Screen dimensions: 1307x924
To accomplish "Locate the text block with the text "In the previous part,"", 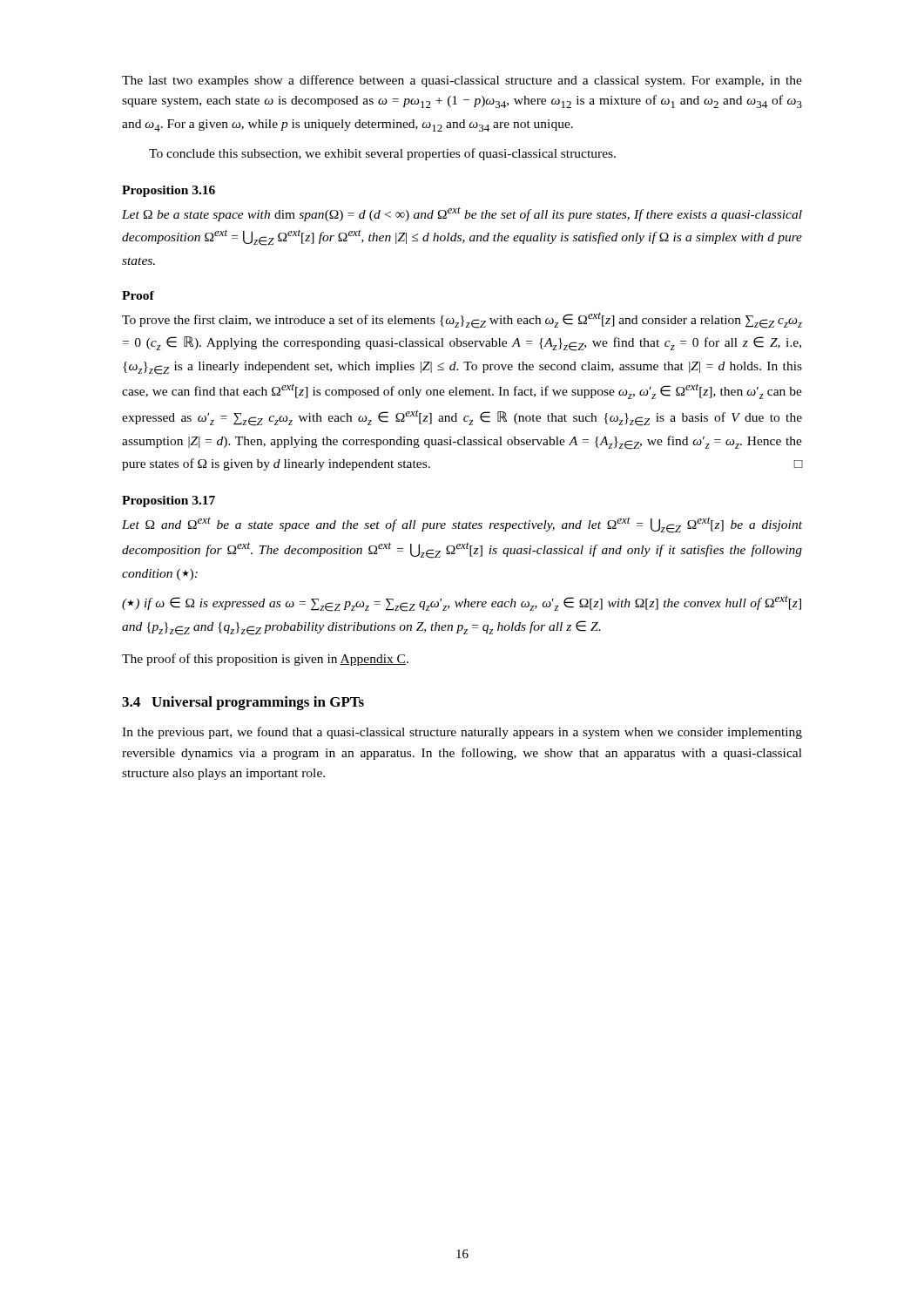I will coord(462,752).
